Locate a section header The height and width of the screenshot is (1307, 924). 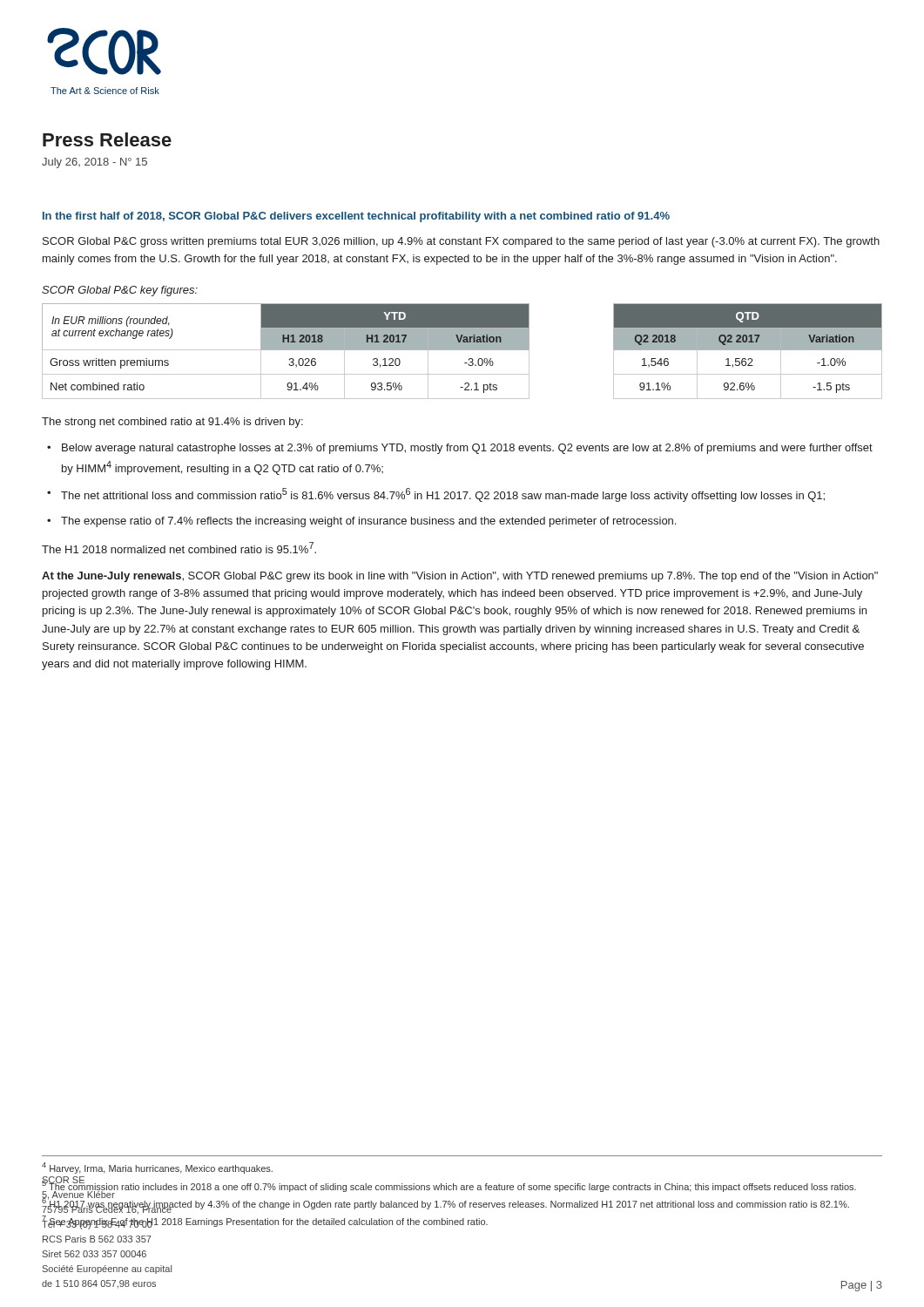point(356,216)
